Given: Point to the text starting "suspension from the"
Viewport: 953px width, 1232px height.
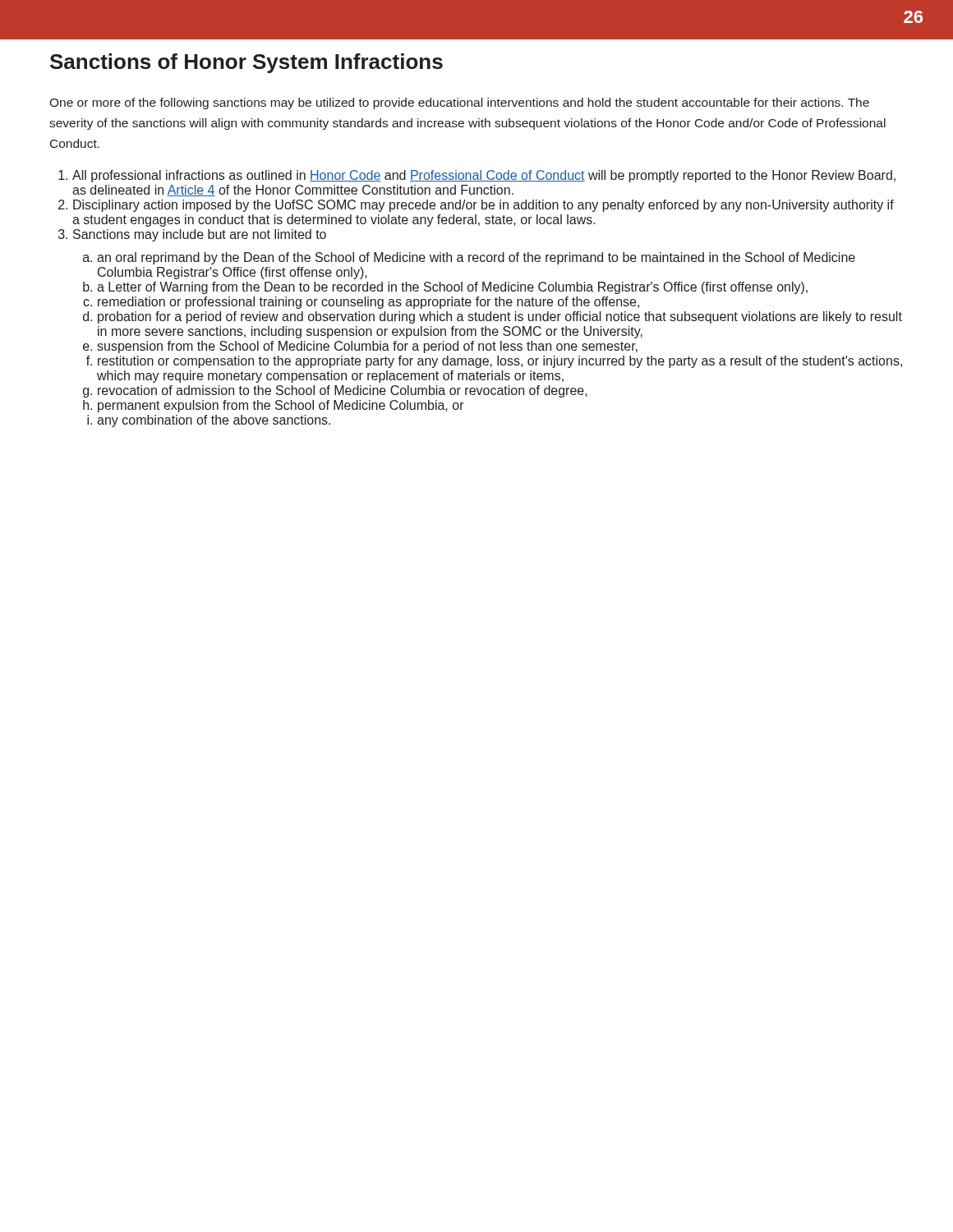Looking at the screenshot, I should 500,347.
